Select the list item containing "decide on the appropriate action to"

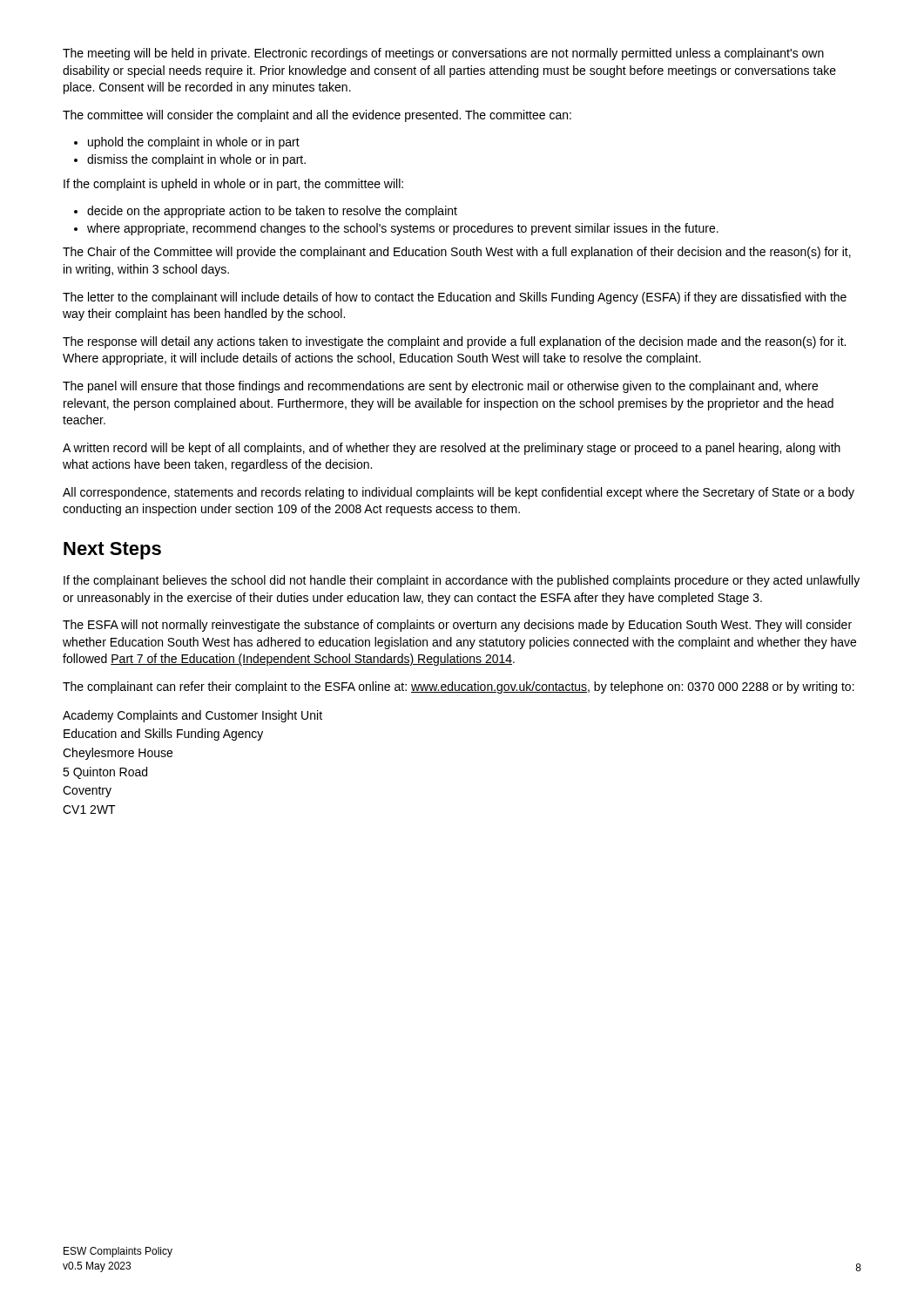(x=462, y=212)
